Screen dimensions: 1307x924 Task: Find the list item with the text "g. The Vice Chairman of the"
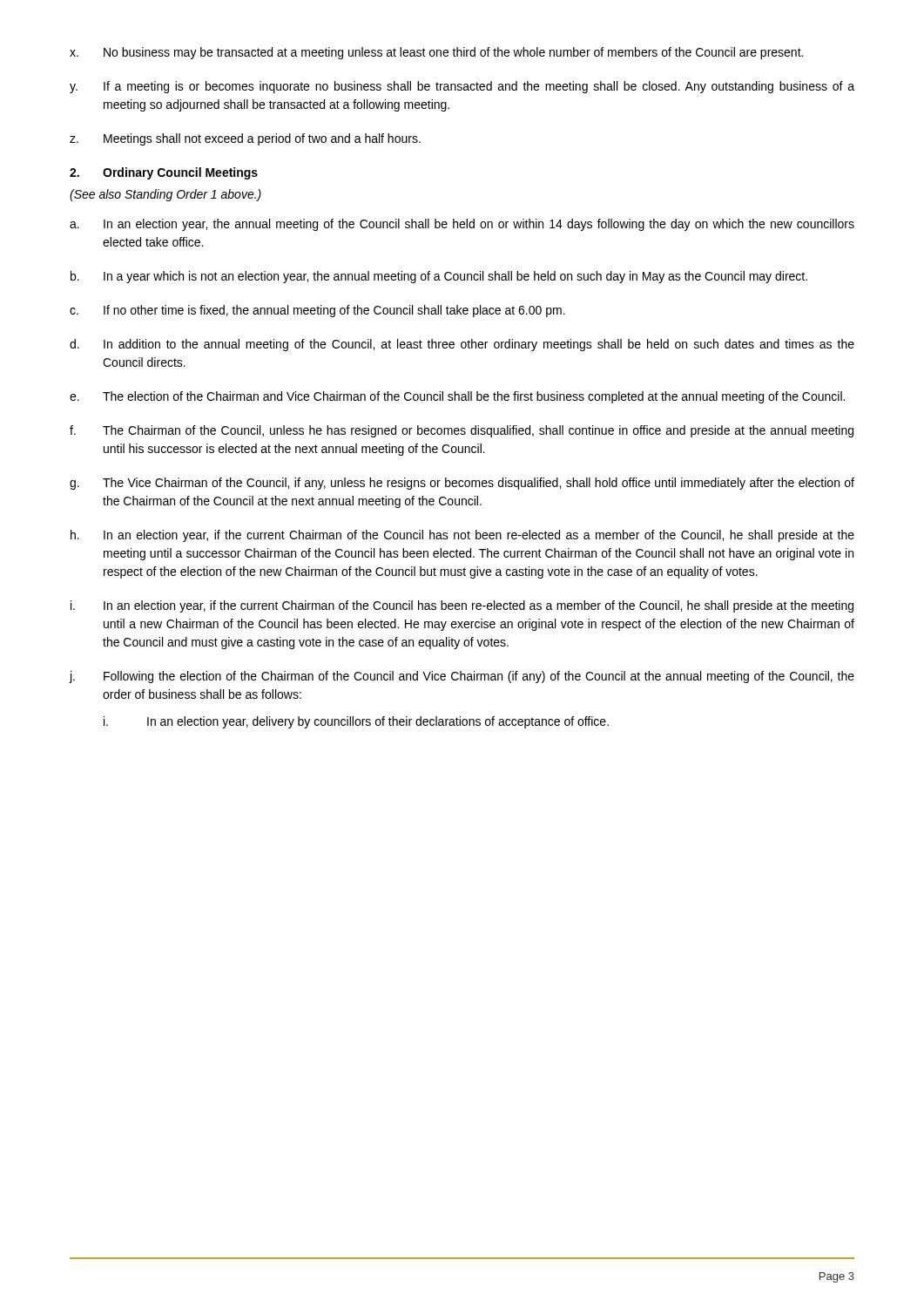click(x=462, y=492)
